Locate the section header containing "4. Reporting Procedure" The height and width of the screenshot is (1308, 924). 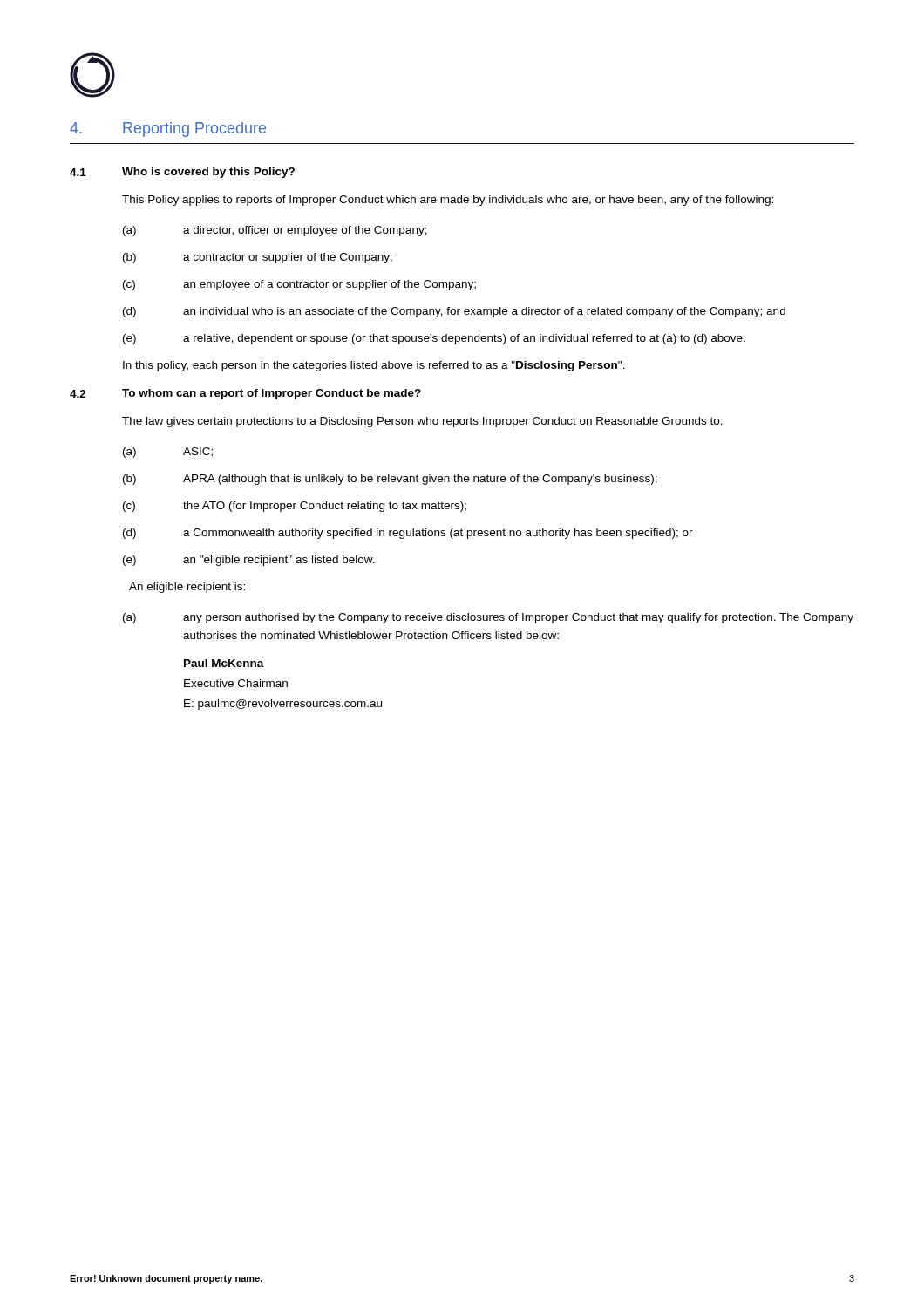click(x=168, y=129)
